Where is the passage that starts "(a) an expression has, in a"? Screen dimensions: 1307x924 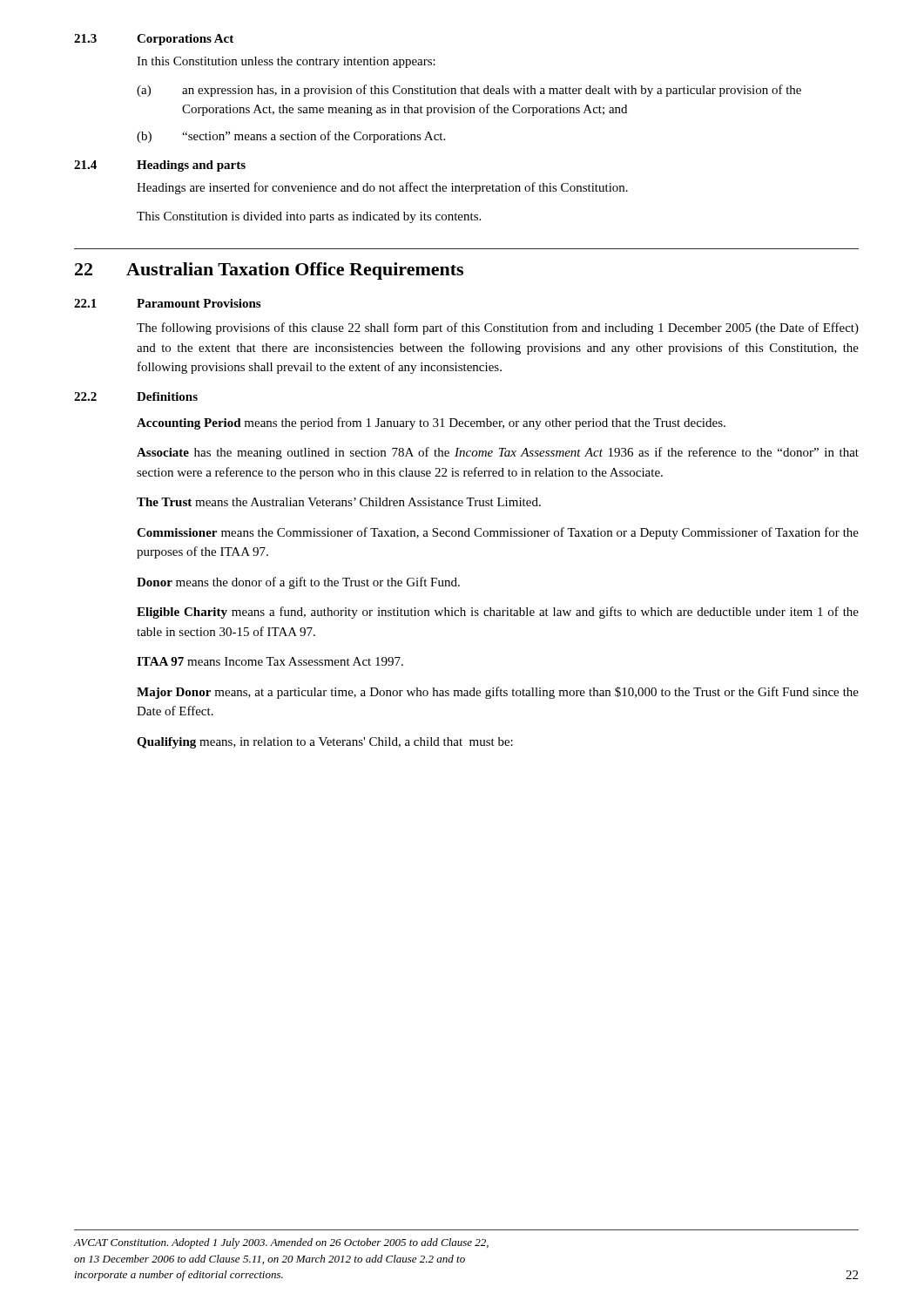pyautogui.click(x=498, y=99)
